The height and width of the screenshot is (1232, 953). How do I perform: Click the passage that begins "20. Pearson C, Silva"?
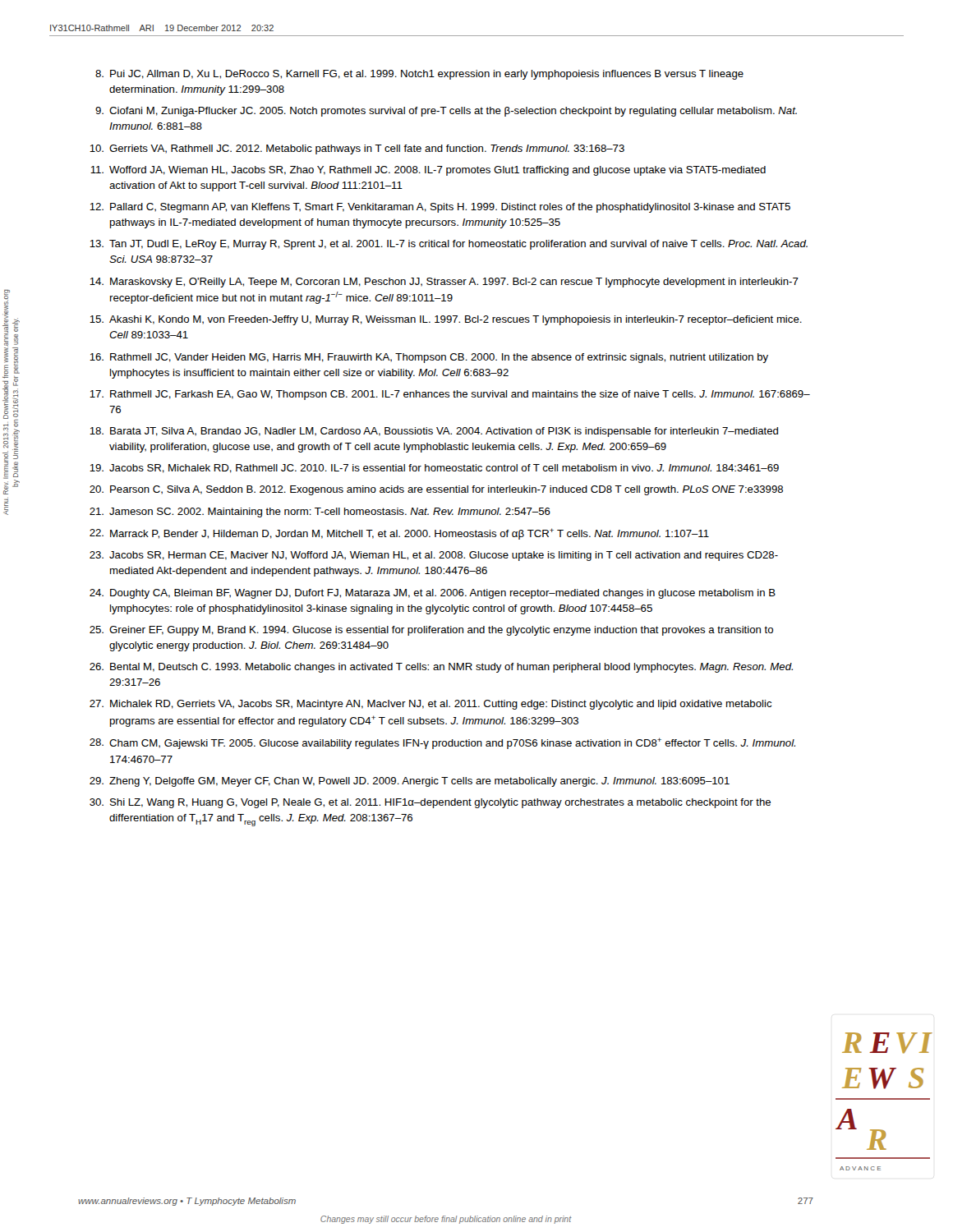[x=446, y=490]
